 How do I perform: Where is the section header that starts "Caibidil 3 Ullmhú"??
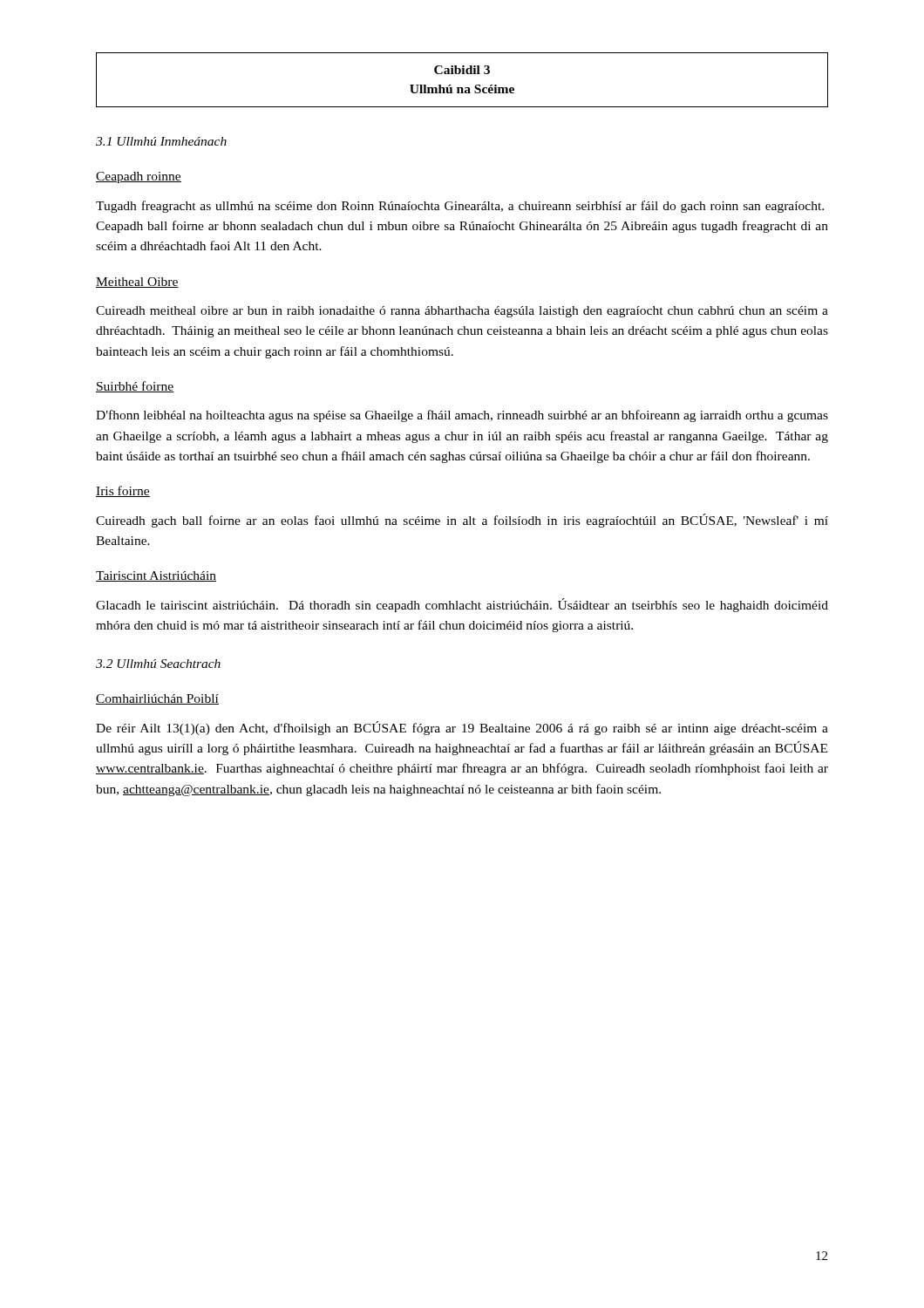(x=462, y=80)
